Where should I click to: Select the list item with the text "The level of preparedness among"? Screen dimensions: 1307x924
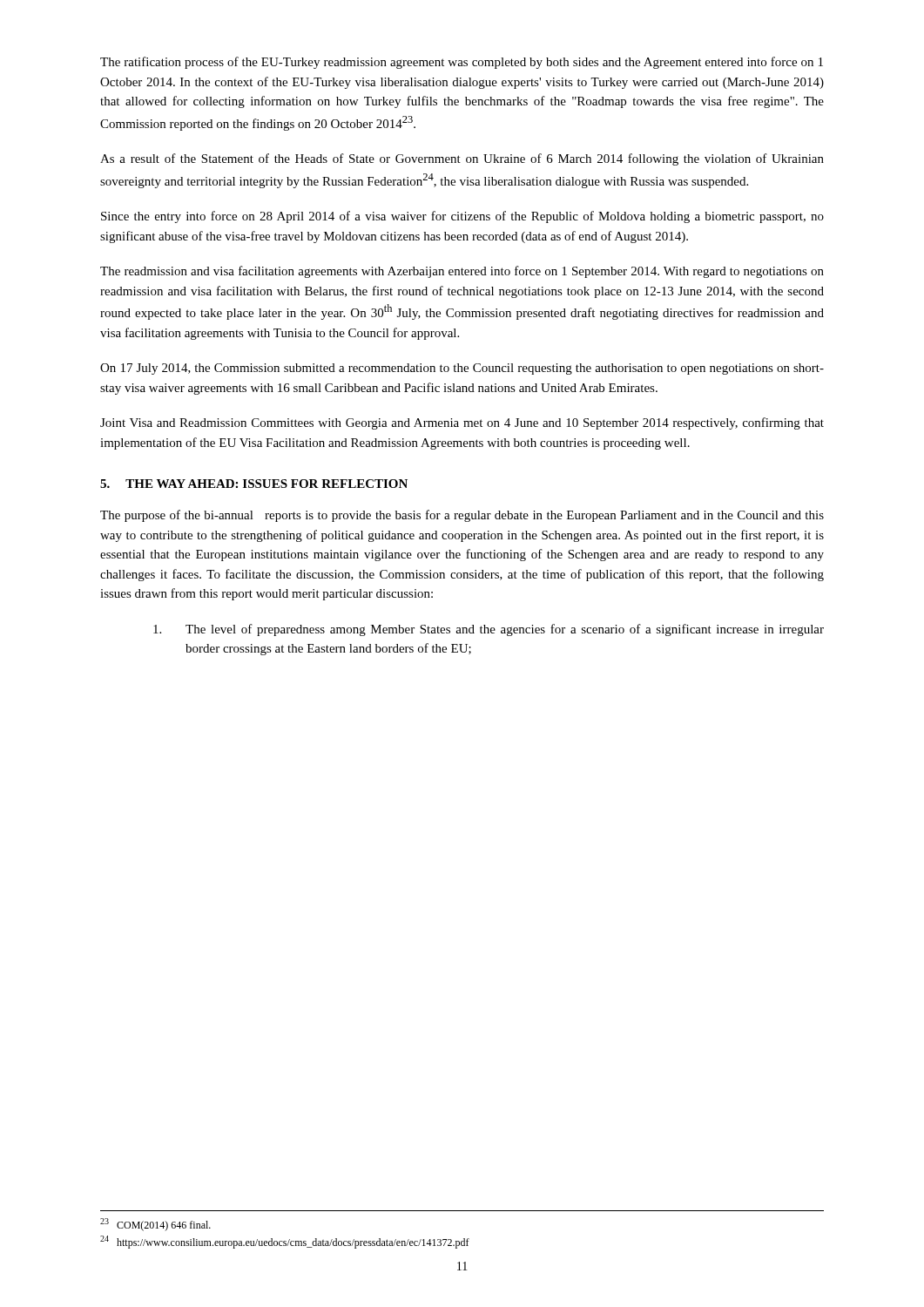pyautogui.click(x=488, y=639)
